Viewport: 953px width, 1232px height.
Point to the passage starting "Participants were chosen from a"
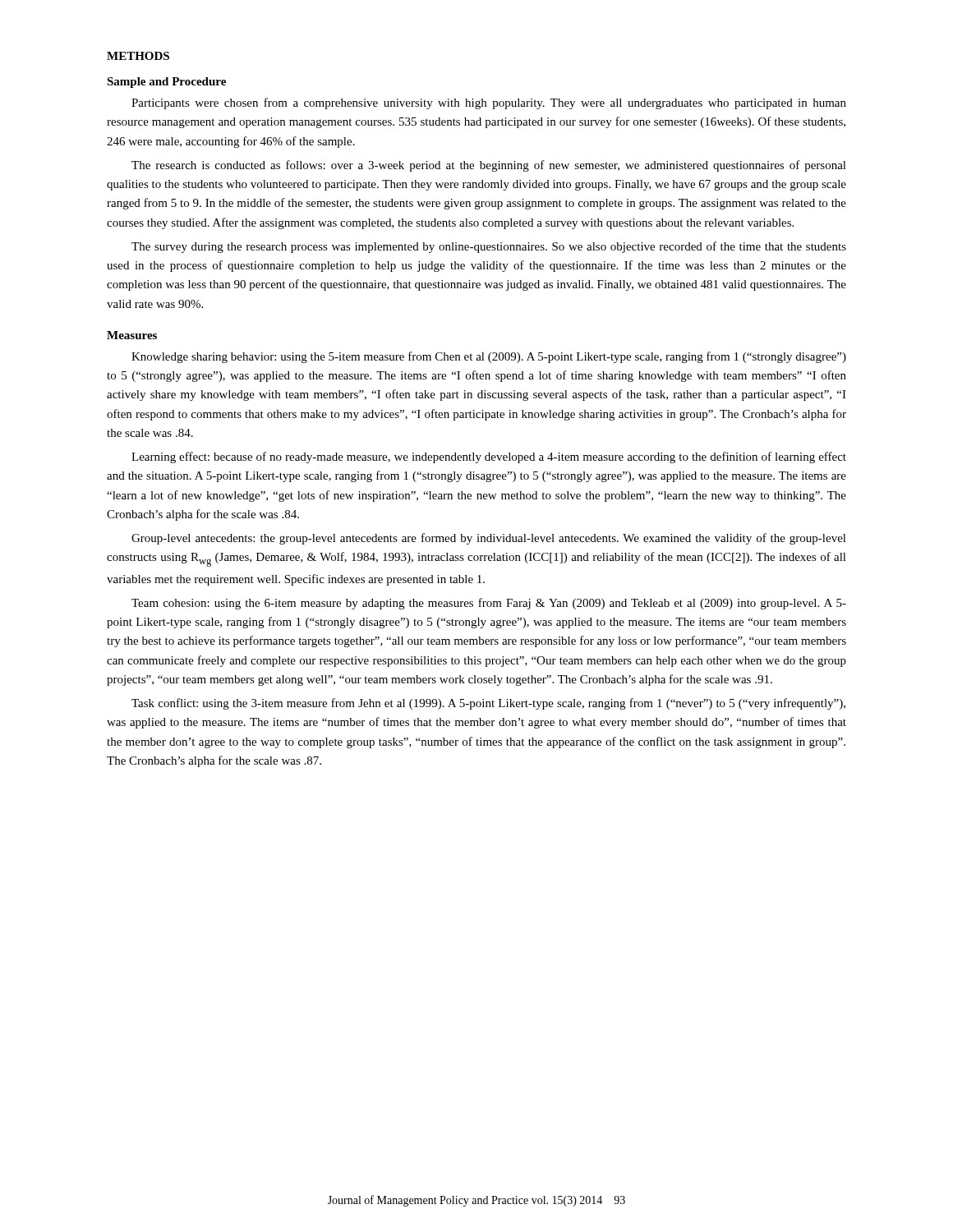(476, 204)
